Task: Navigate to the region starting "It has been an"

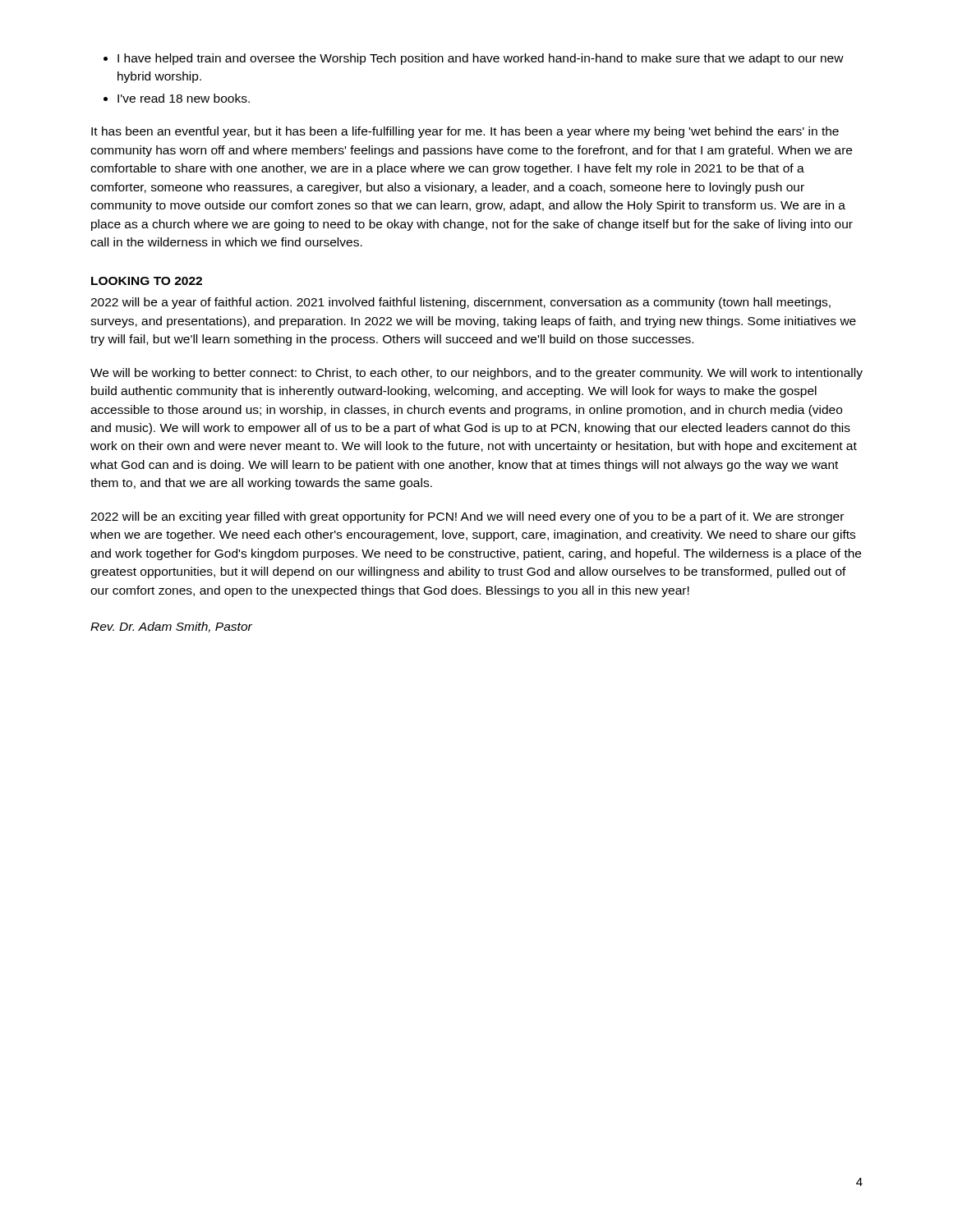Action: (472, 187)
